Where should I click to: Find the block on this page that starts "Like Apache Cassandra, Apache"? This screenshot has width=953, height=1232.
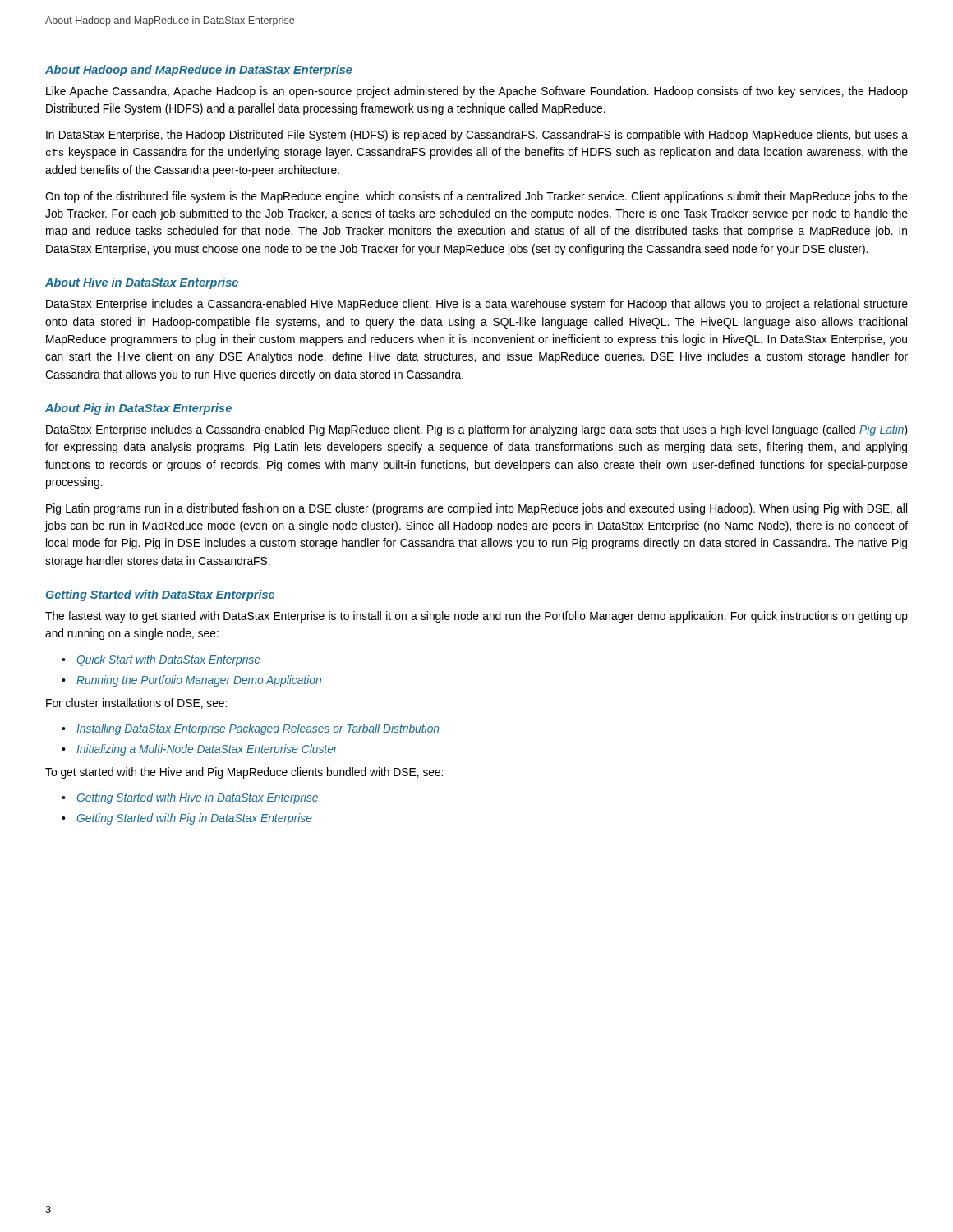476,100
